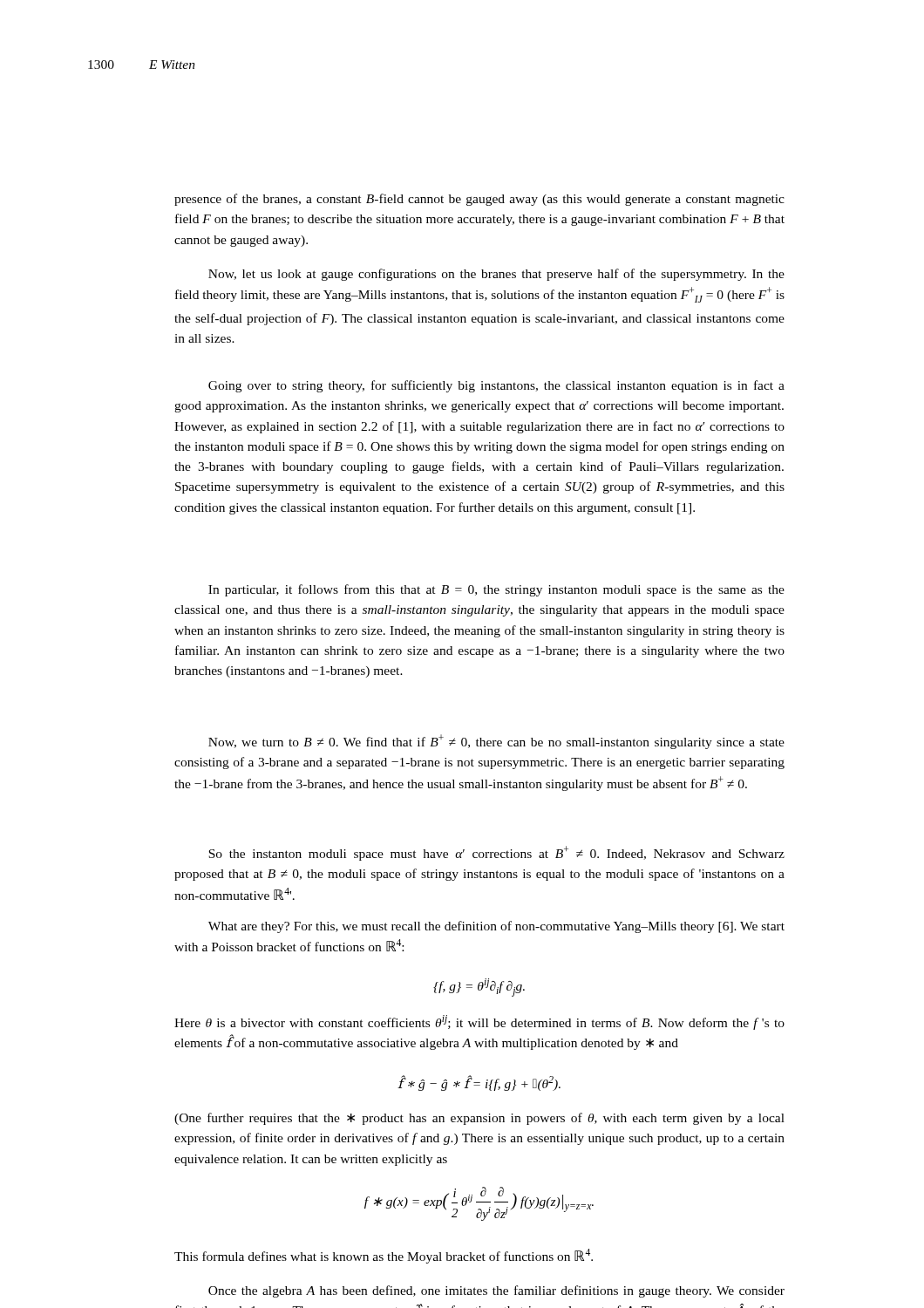The height and width of the screenshot is (1308, 924).
Task: Locate the text block with the text "(One further requires that the ∗ product has"
Action: tap(479, 1138)
